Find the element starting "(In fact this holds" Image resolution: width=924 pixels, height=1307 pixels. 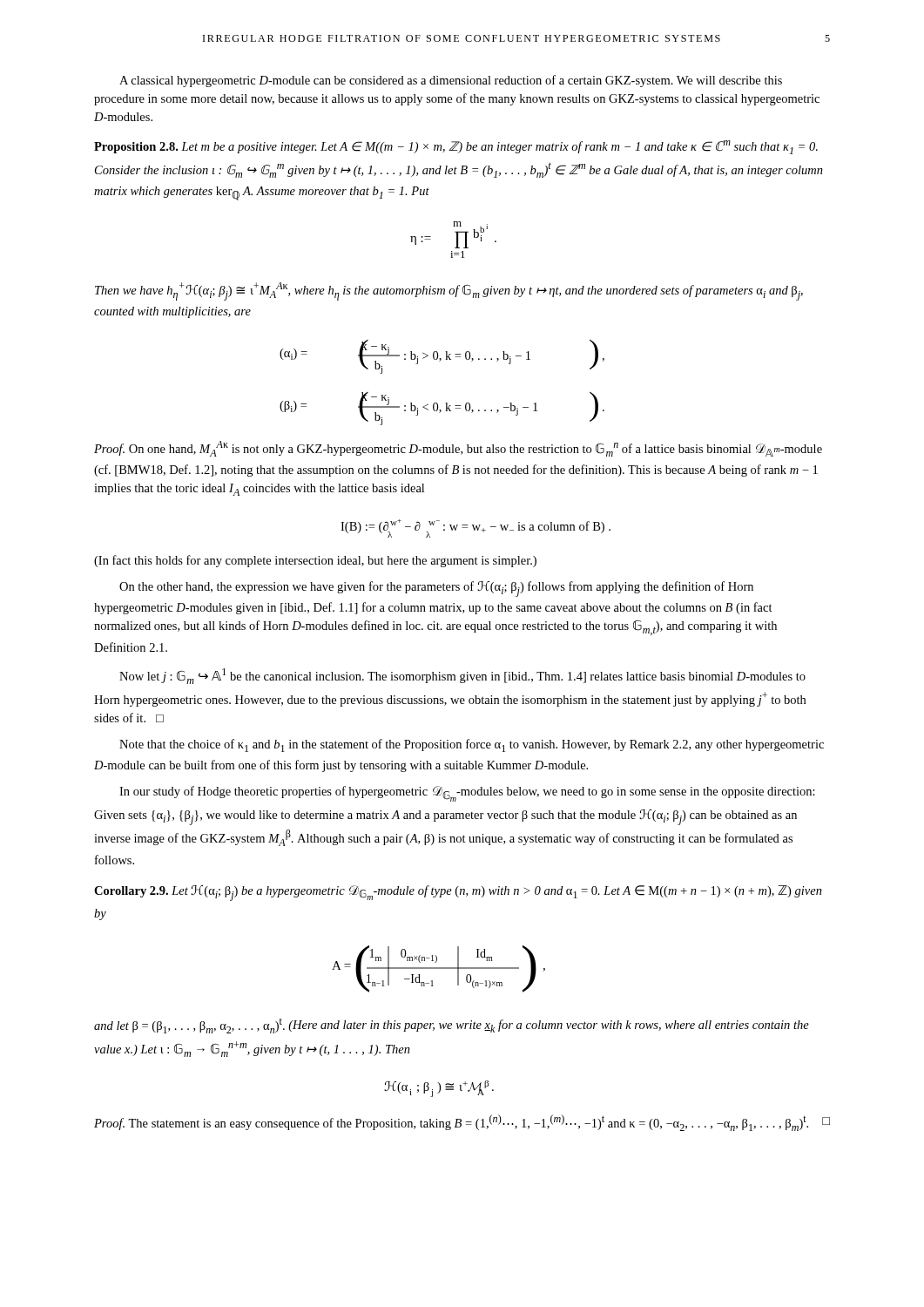316,560
